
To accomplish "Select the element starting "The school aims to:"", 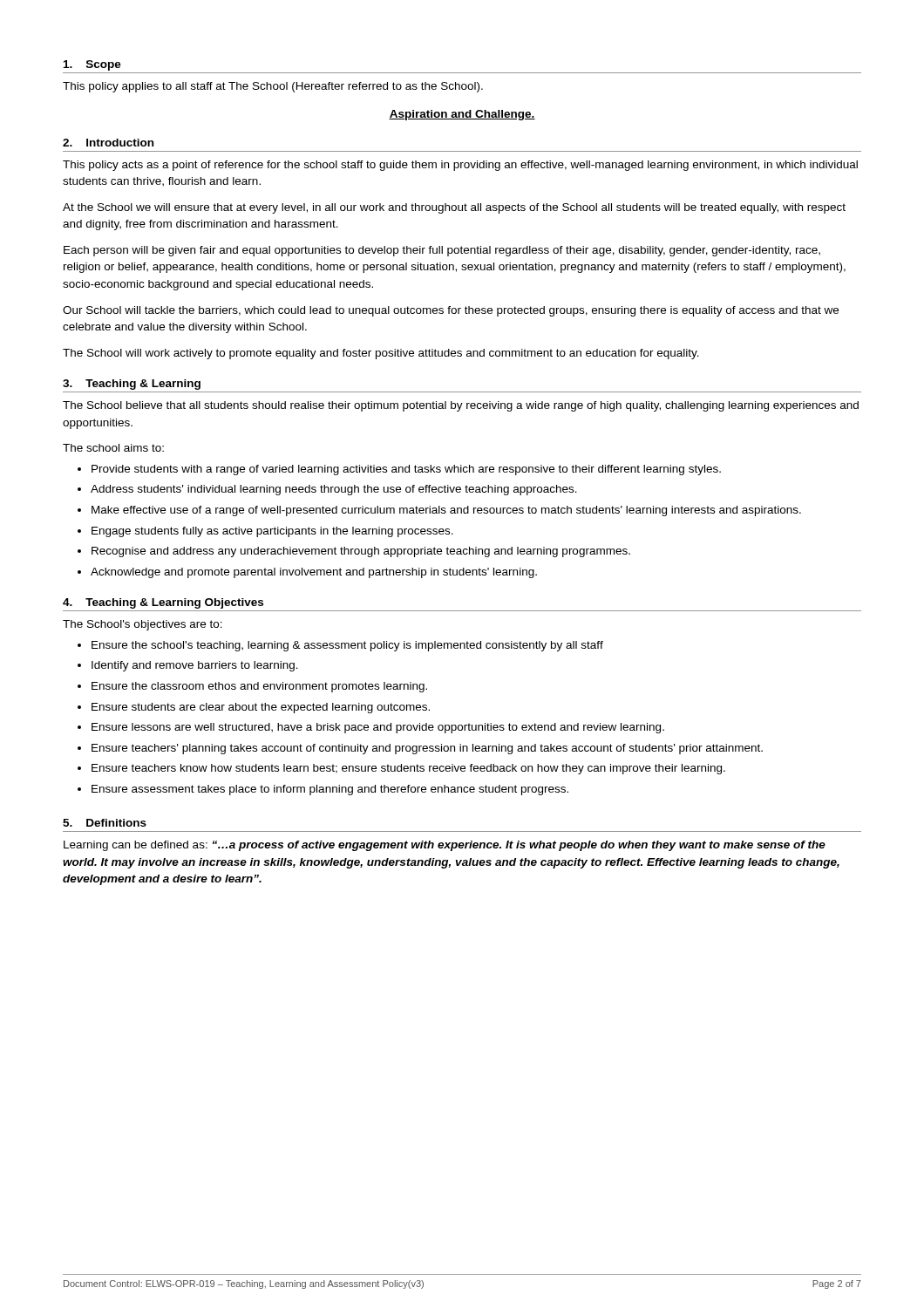I will coord(114,448).
